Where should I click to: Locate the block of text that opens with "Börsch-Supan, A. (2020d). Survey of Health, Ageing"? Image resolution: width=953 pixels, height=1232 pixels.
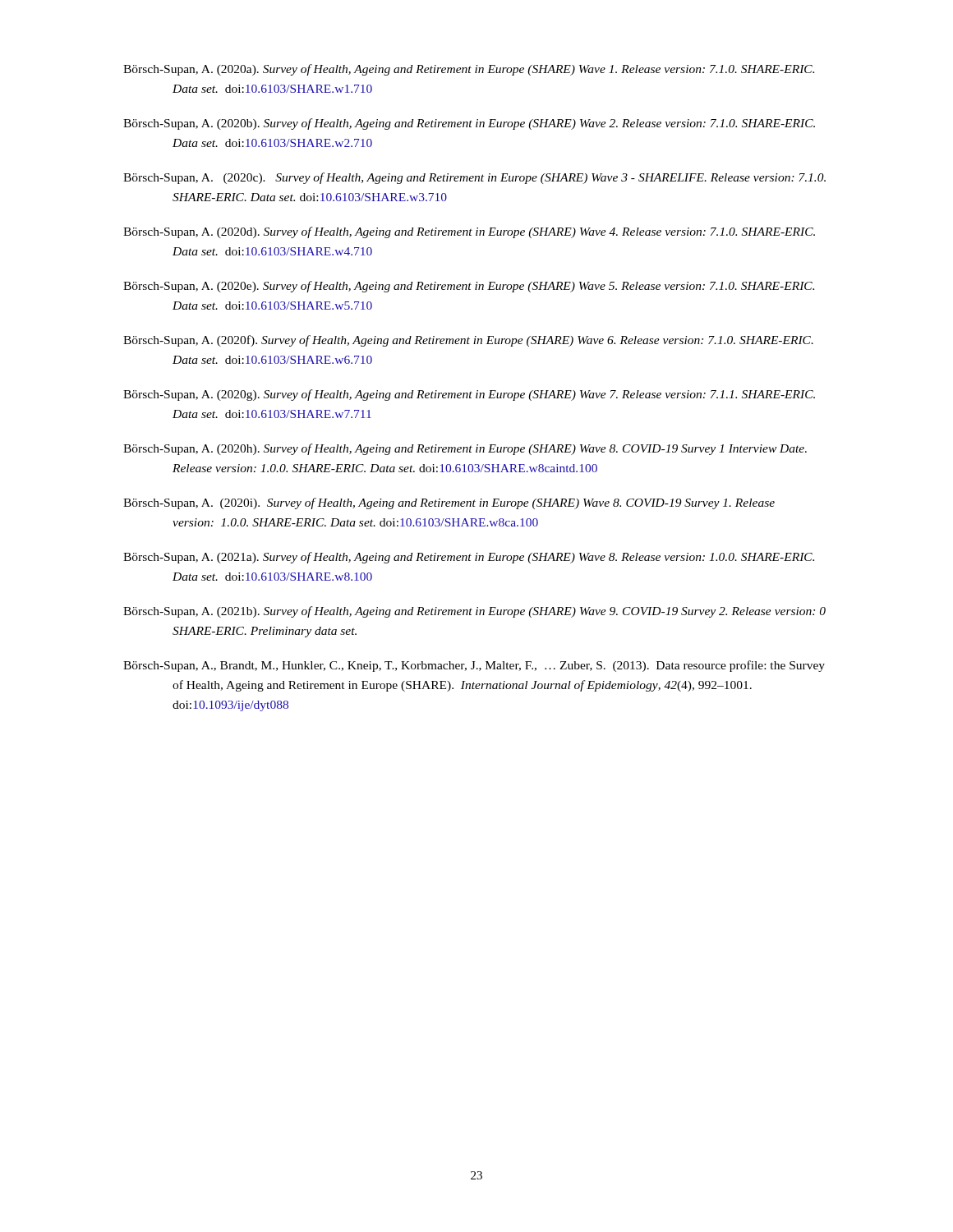click(x=470, y=241)
